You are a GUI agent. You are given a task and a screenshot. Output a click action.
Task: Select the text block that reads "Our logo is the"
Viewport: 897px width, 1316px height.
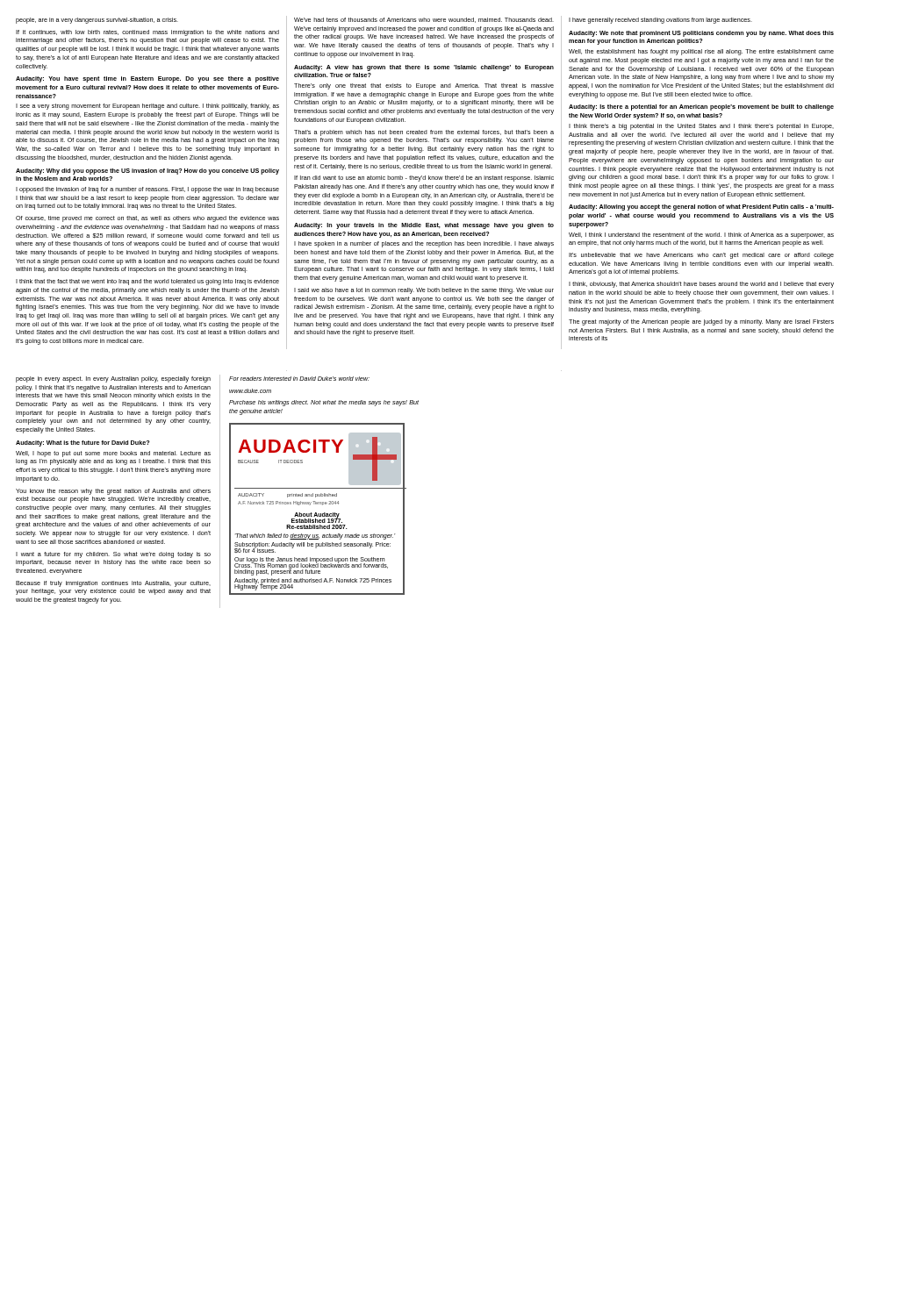[311, 565]
